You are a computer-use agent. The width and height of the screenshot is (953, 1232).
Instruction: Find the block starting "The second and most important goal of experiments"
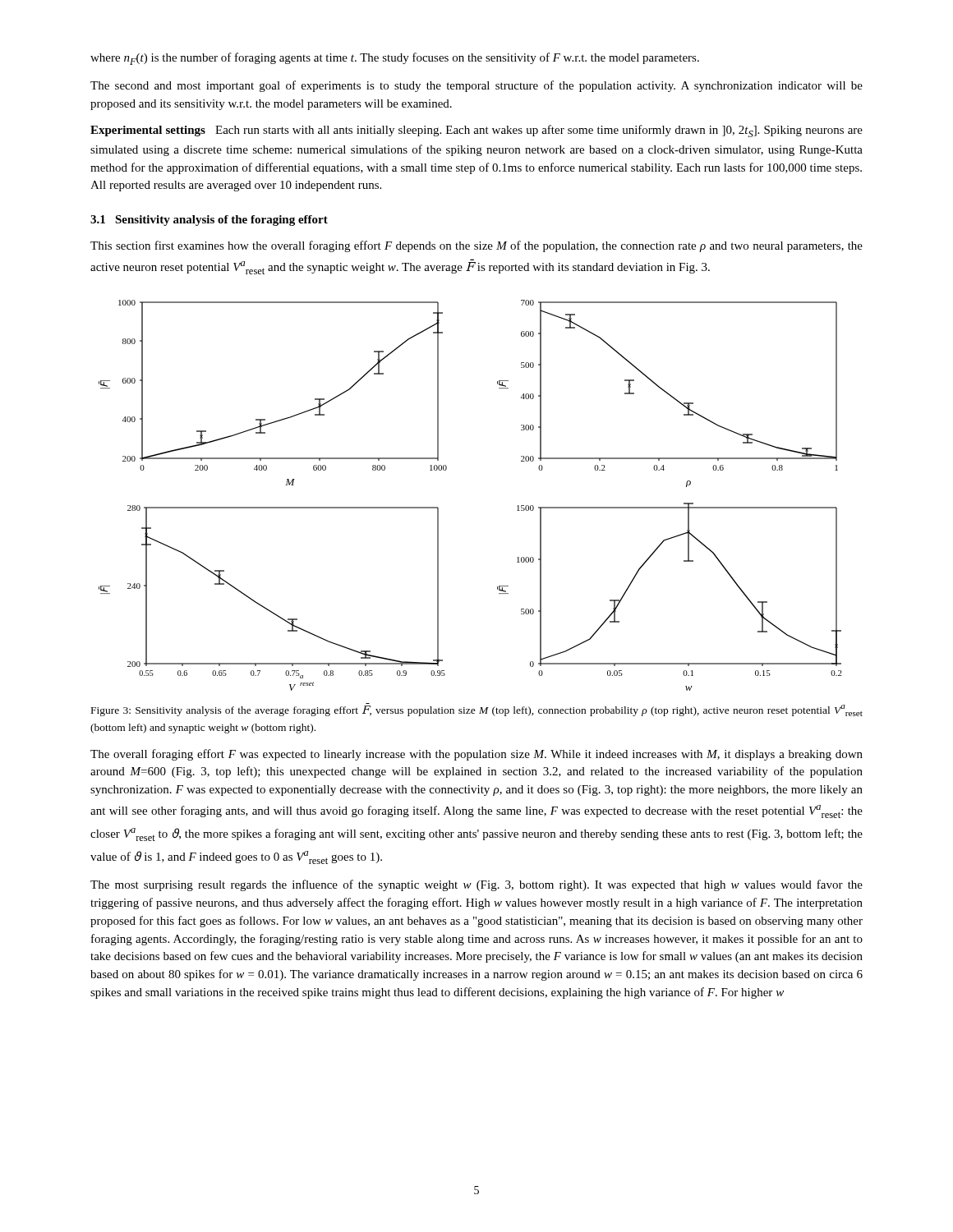(x=476, y=95)
